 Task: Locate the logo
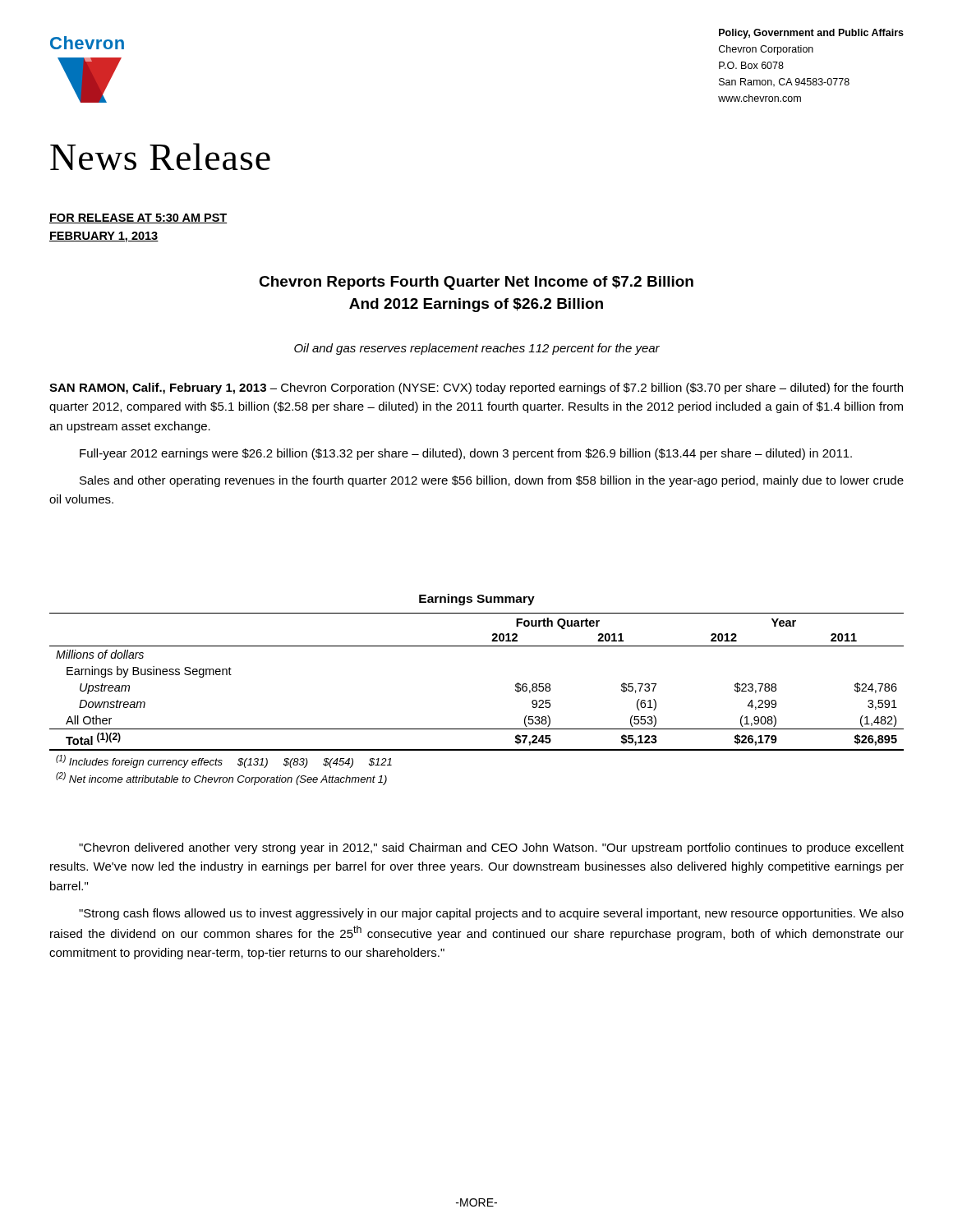(x=103, y=67)
